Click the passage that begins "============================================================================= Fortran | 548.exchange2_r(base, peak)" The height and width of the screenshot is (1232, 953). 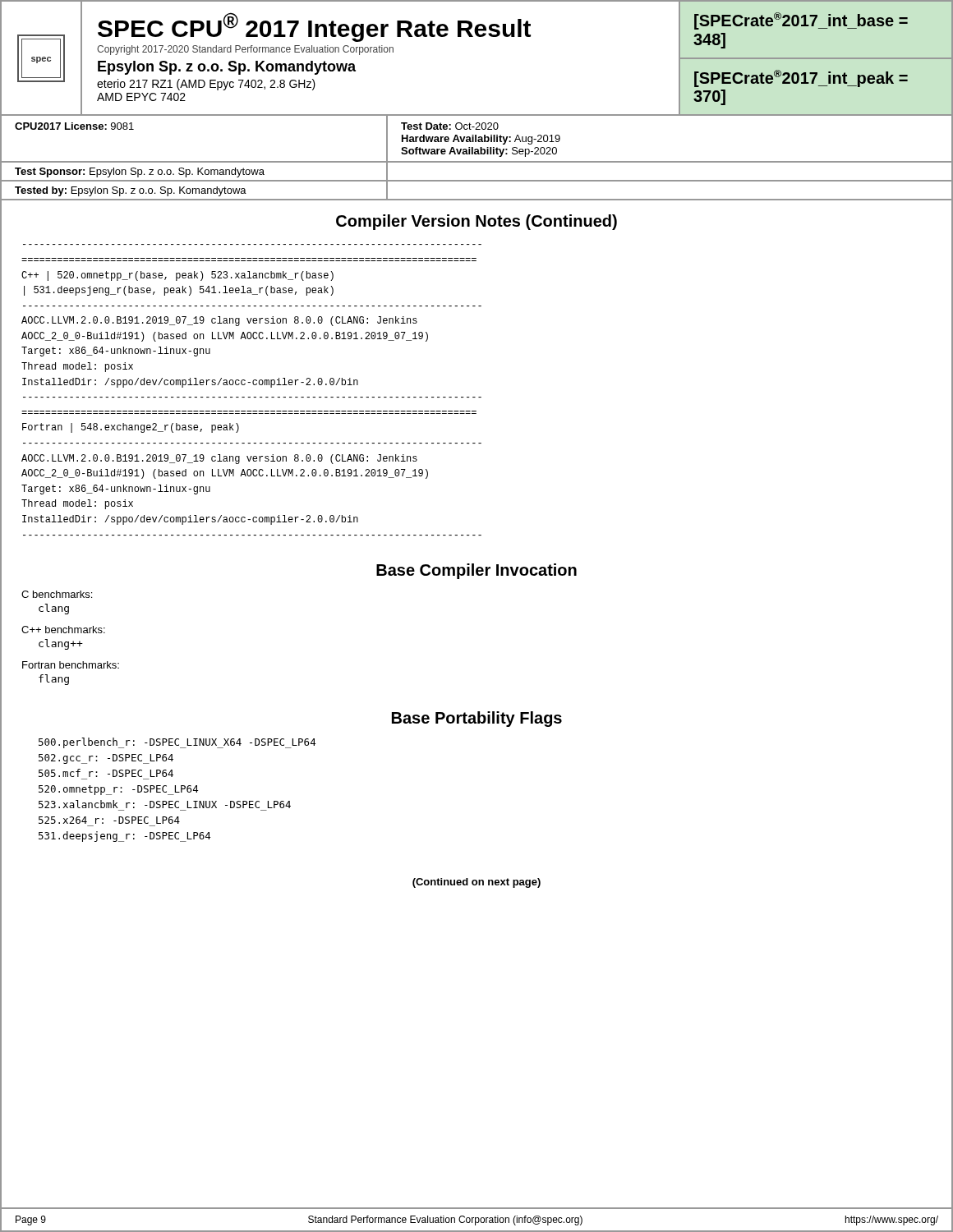click(131, 428)
